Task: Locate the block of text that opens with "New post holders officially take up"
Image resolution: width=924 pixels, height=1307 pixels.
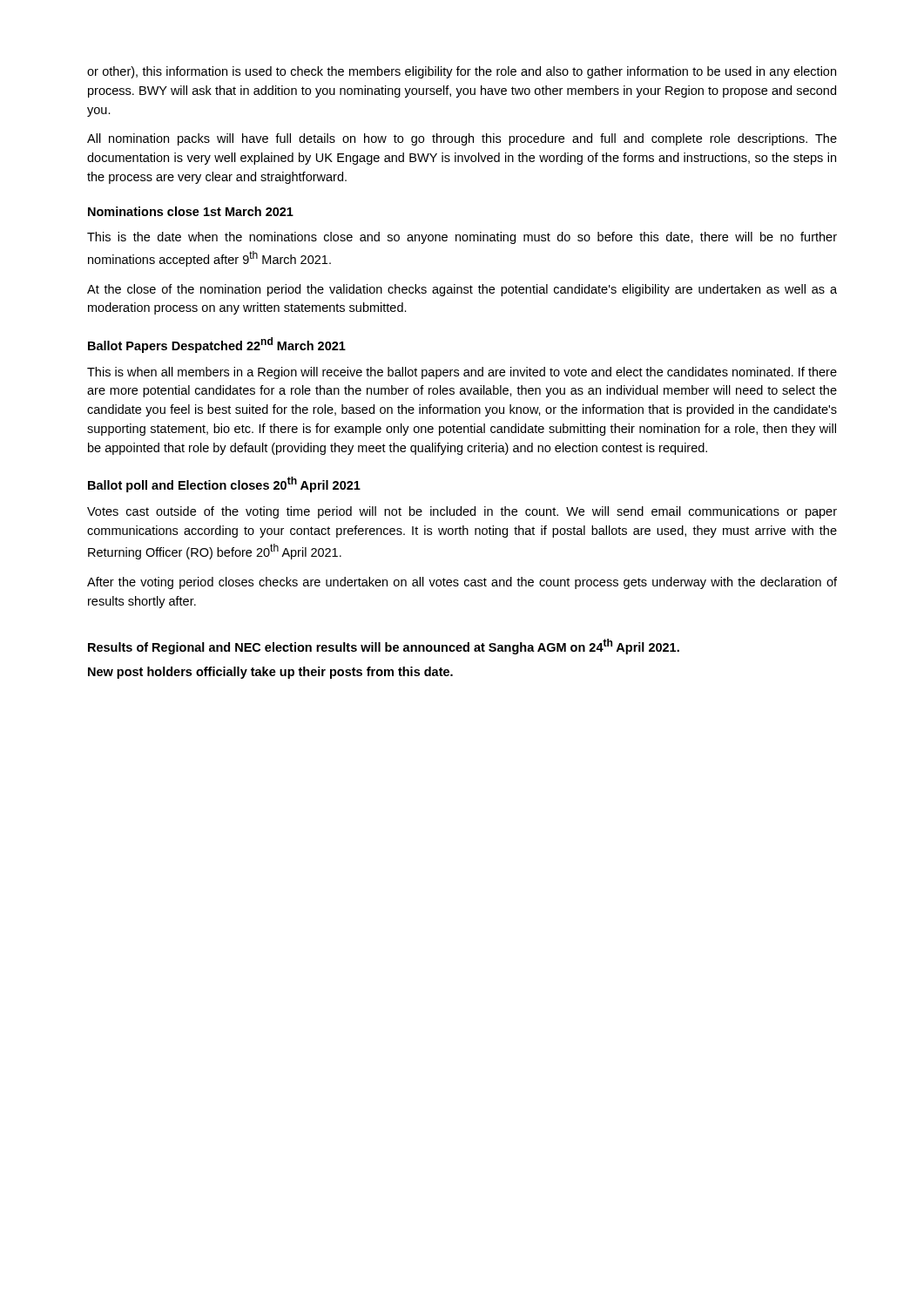Action: point(270,672)
